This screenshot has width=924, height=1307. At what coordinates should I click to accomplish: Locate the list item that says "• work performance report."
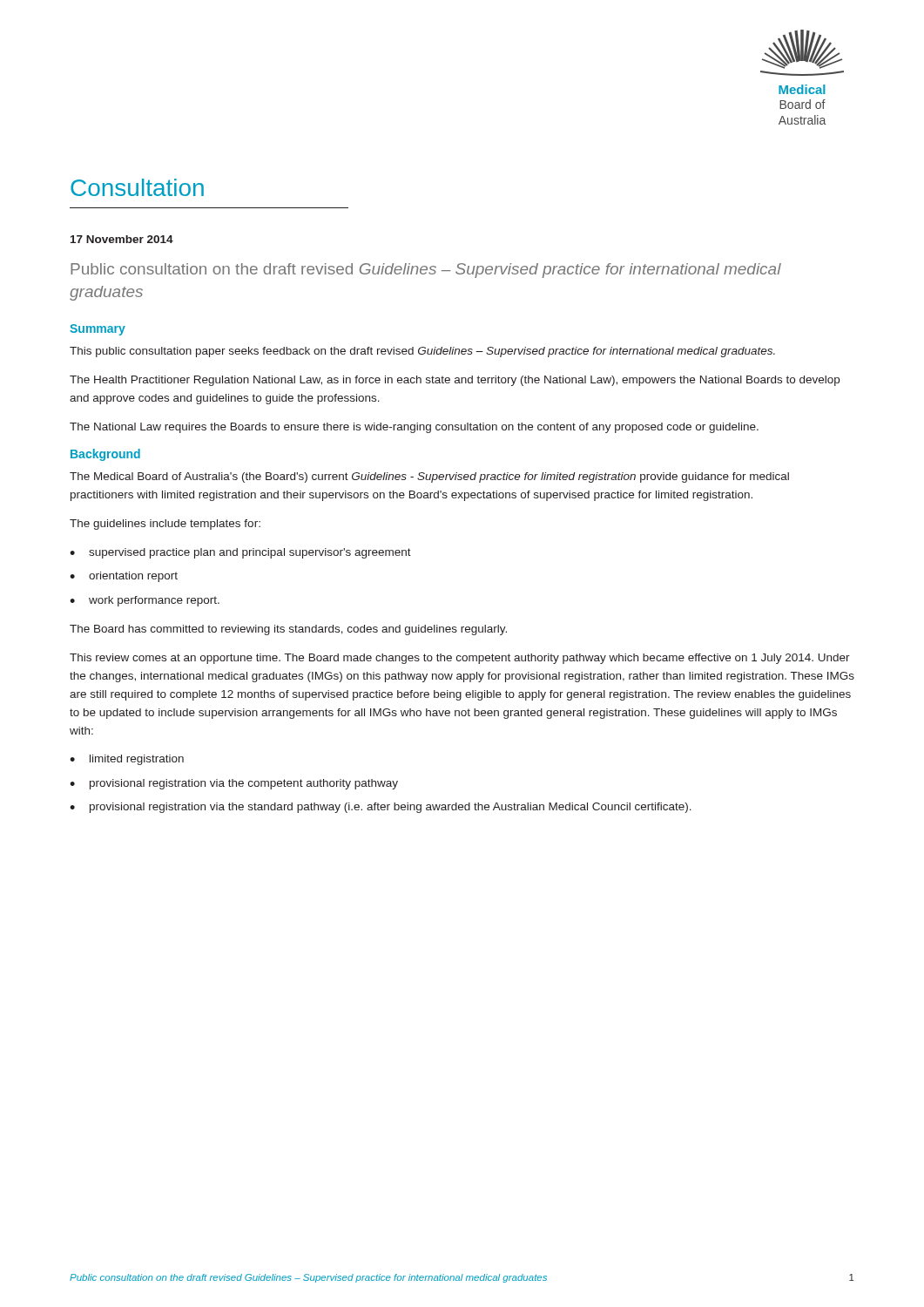(x=145, y=601)
